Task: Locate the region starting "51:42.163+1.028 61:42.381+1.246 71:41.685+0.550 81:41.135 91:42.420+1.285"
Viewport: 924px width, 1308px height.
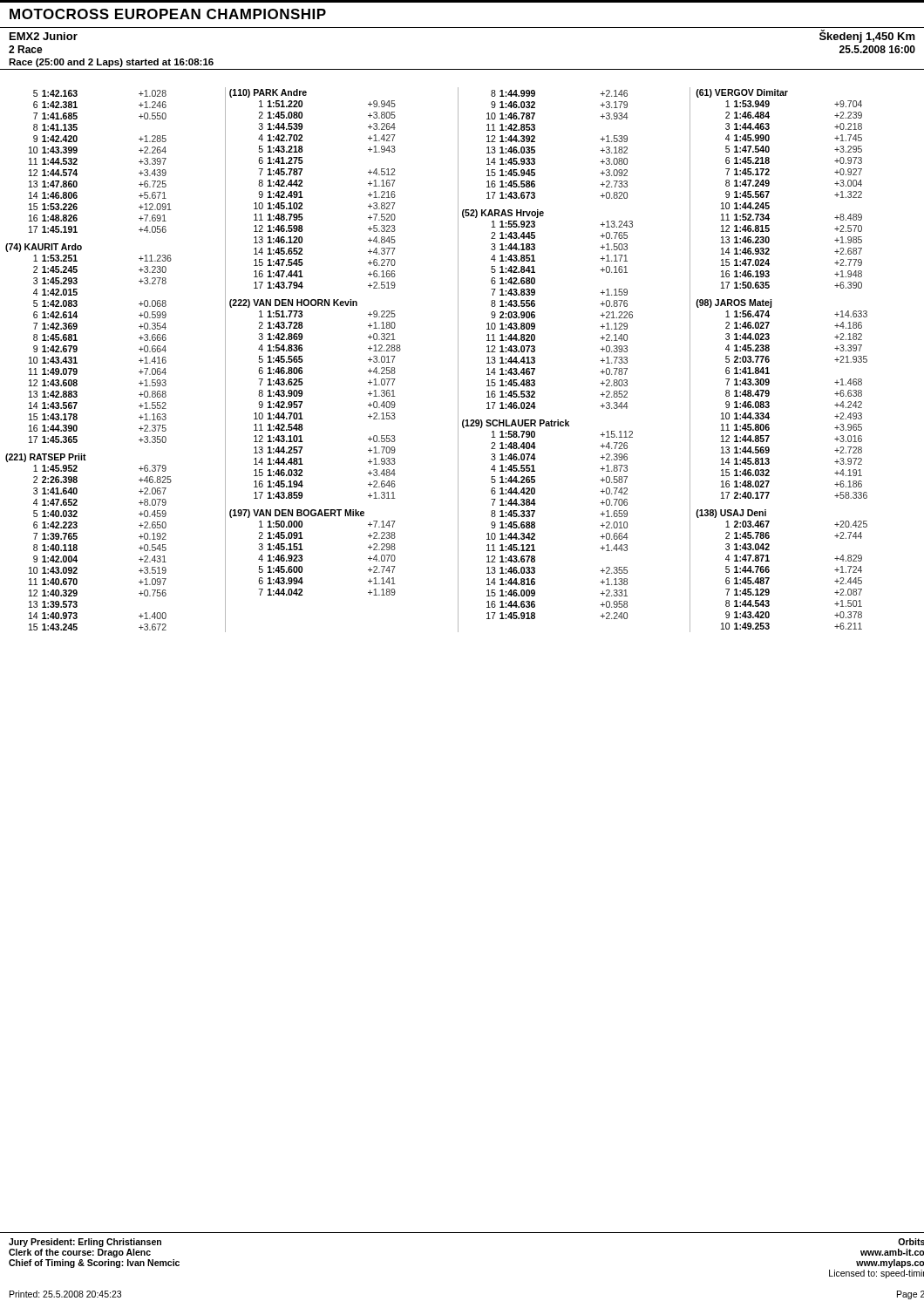Action: click(x=54, y=93)
